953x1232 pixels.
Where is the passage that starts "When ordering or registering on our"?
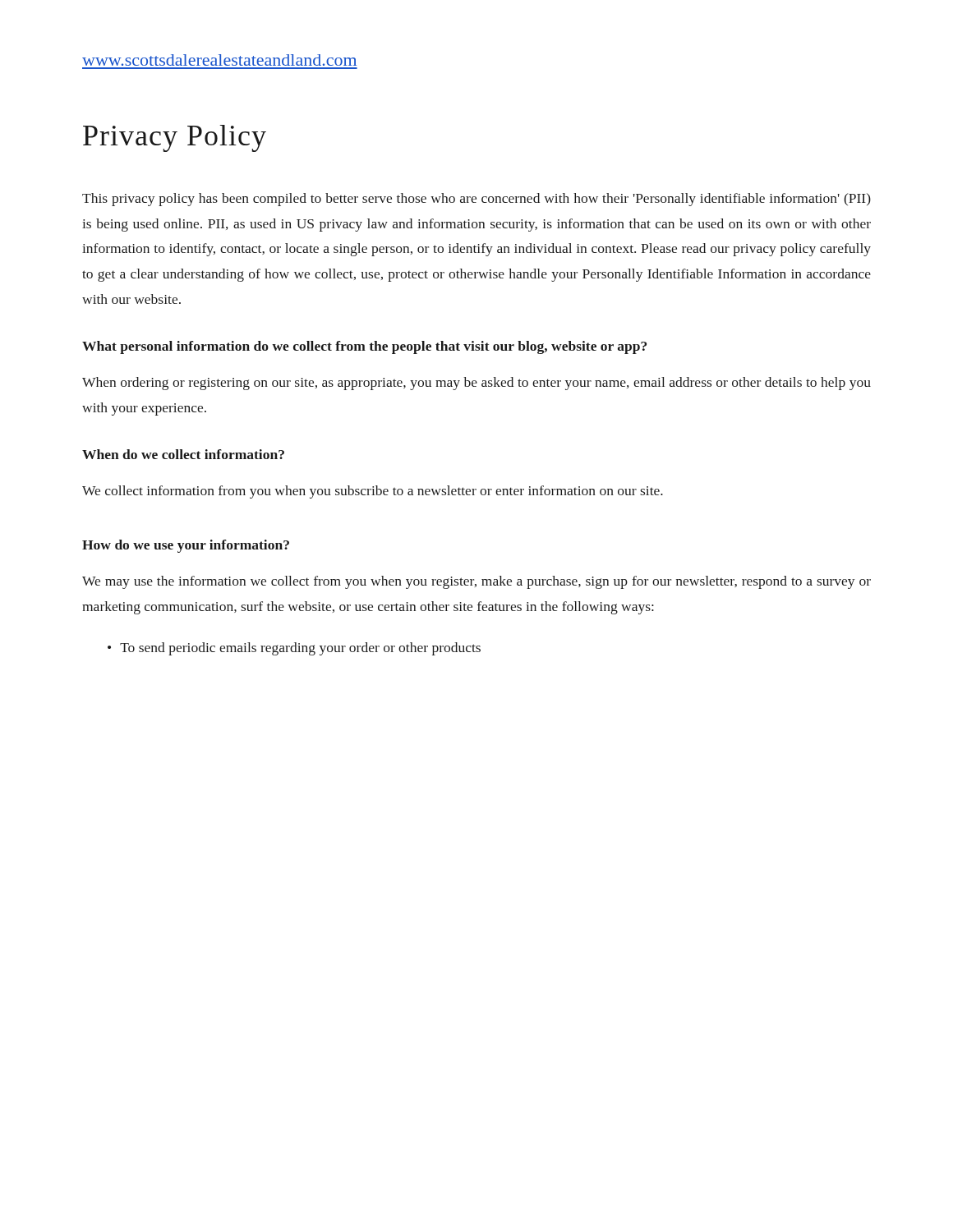pos(476,395)
